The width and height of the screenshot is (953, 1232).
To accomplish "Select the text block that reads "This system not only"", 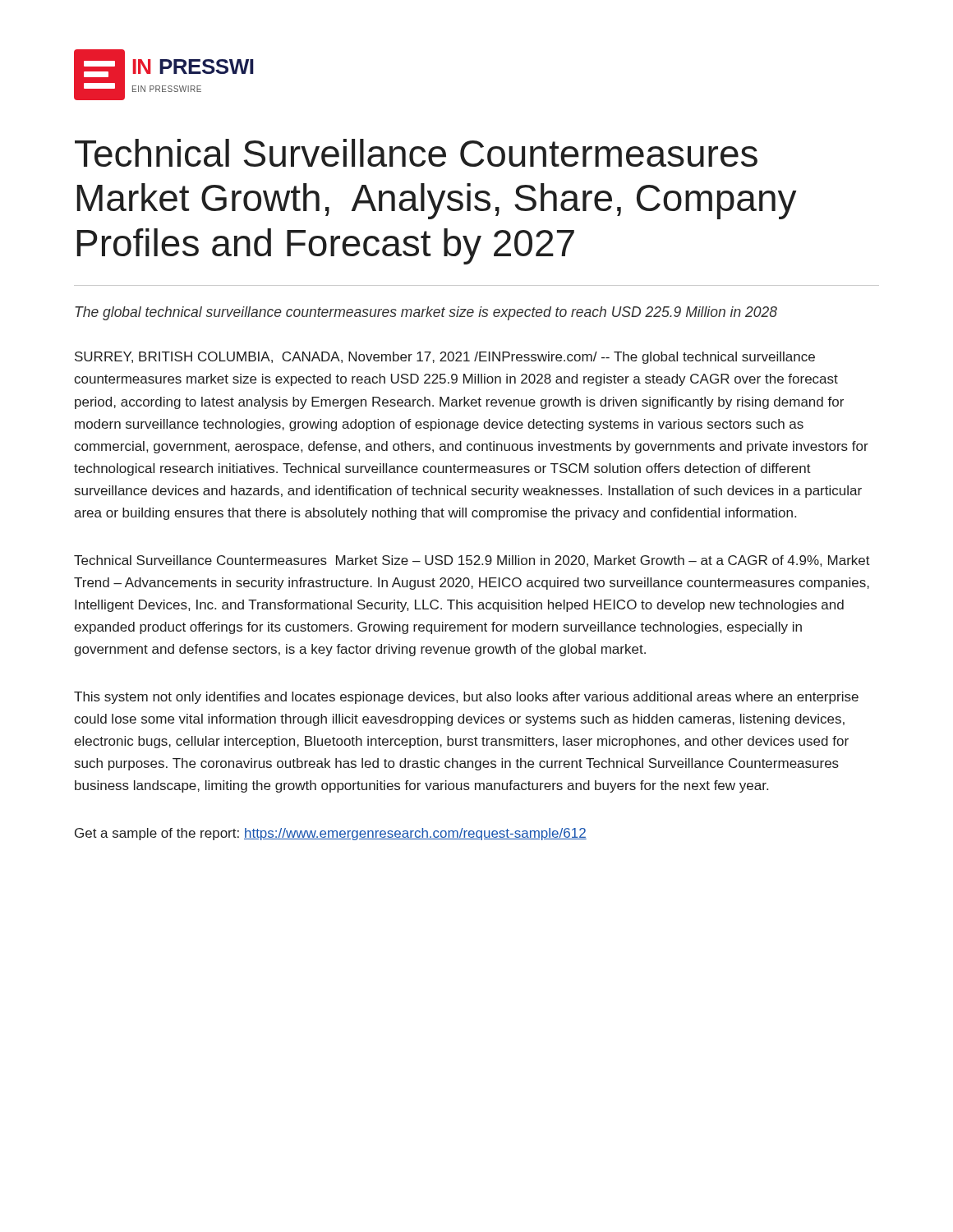I will tap(476, 741).
